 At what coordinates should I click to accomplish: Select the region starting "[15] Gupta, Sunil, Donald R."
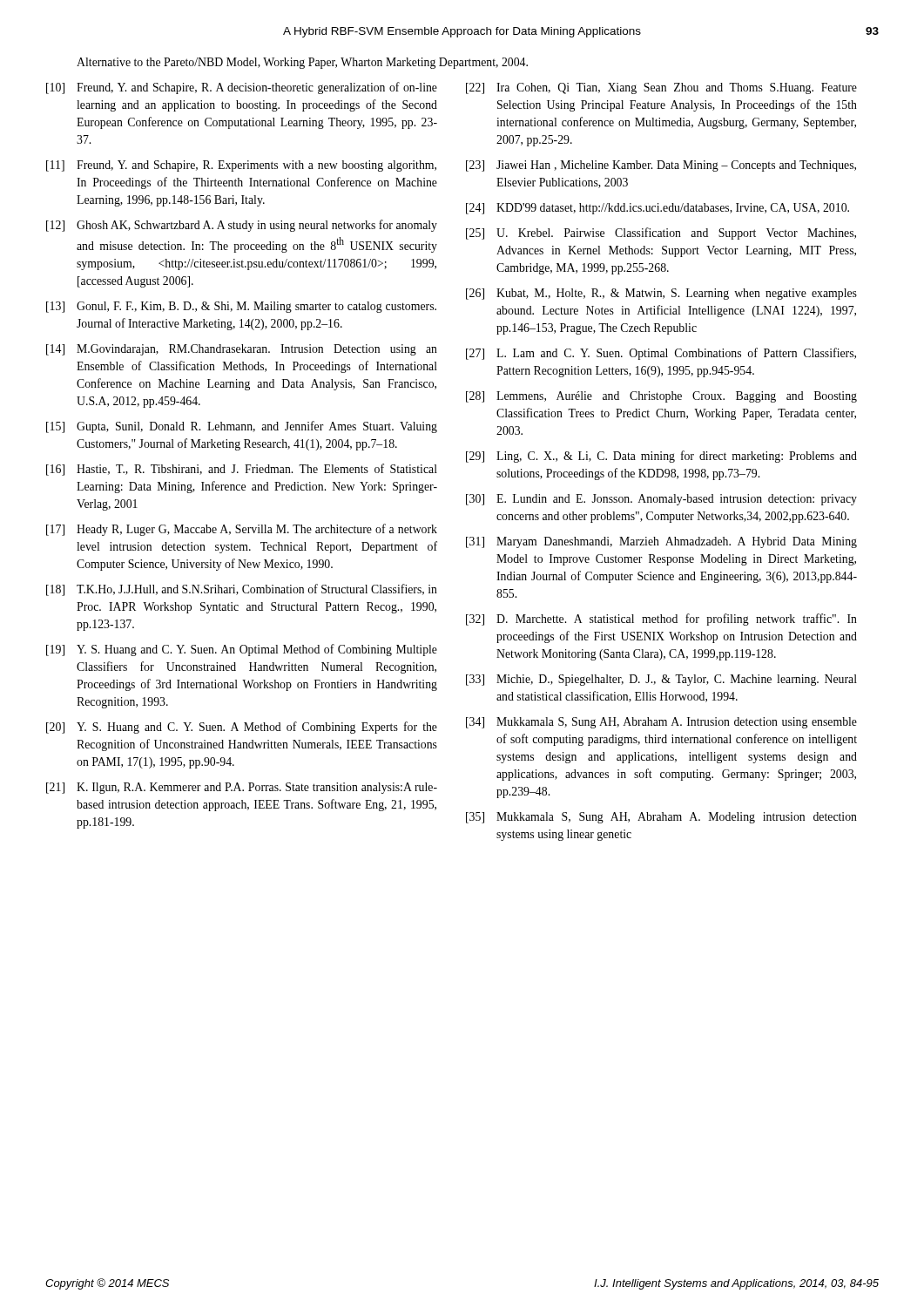(241, 435)
